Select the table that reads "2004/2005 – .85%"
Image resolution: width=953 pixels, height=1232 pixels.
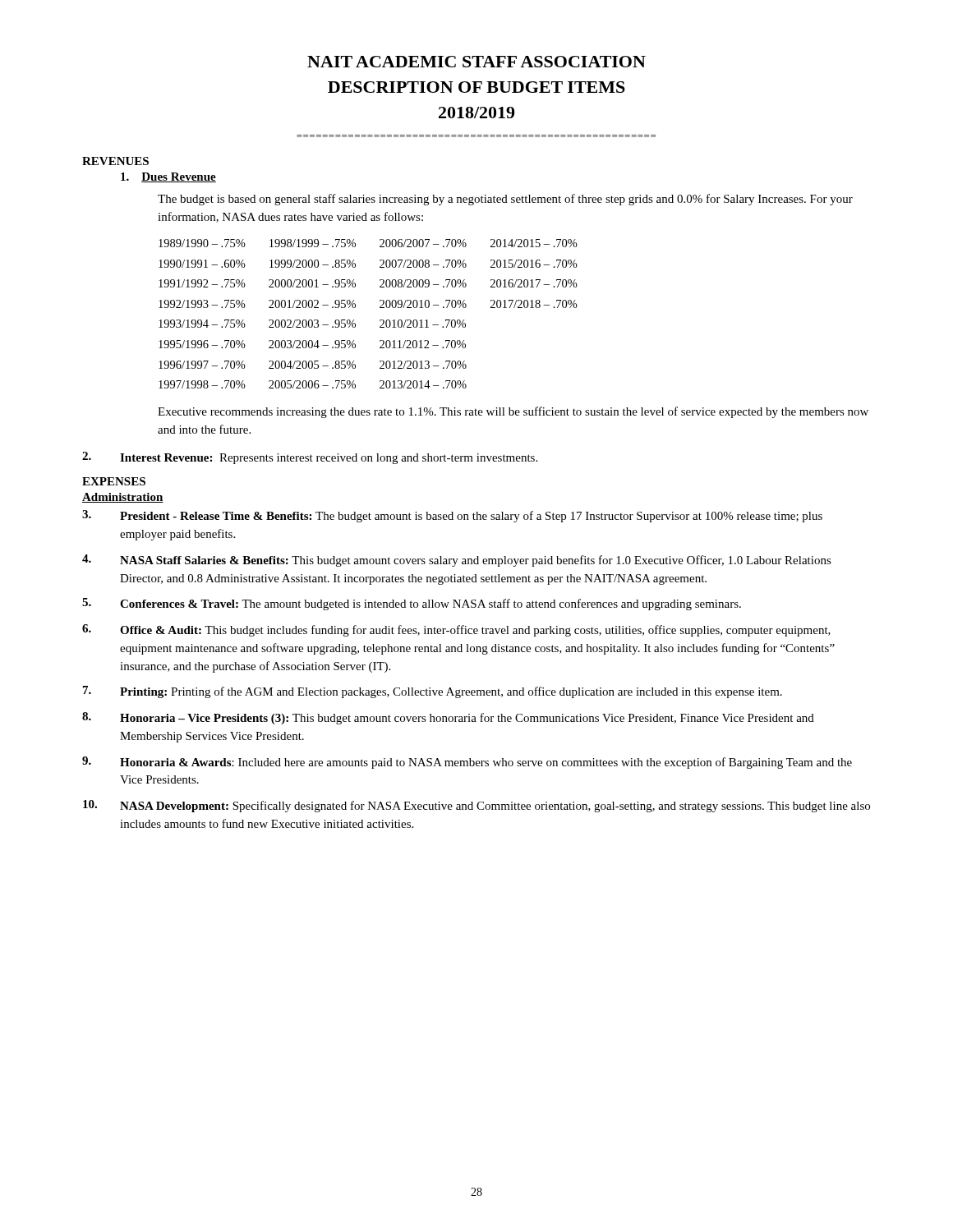pyautogui.click(x=514, y=314)
